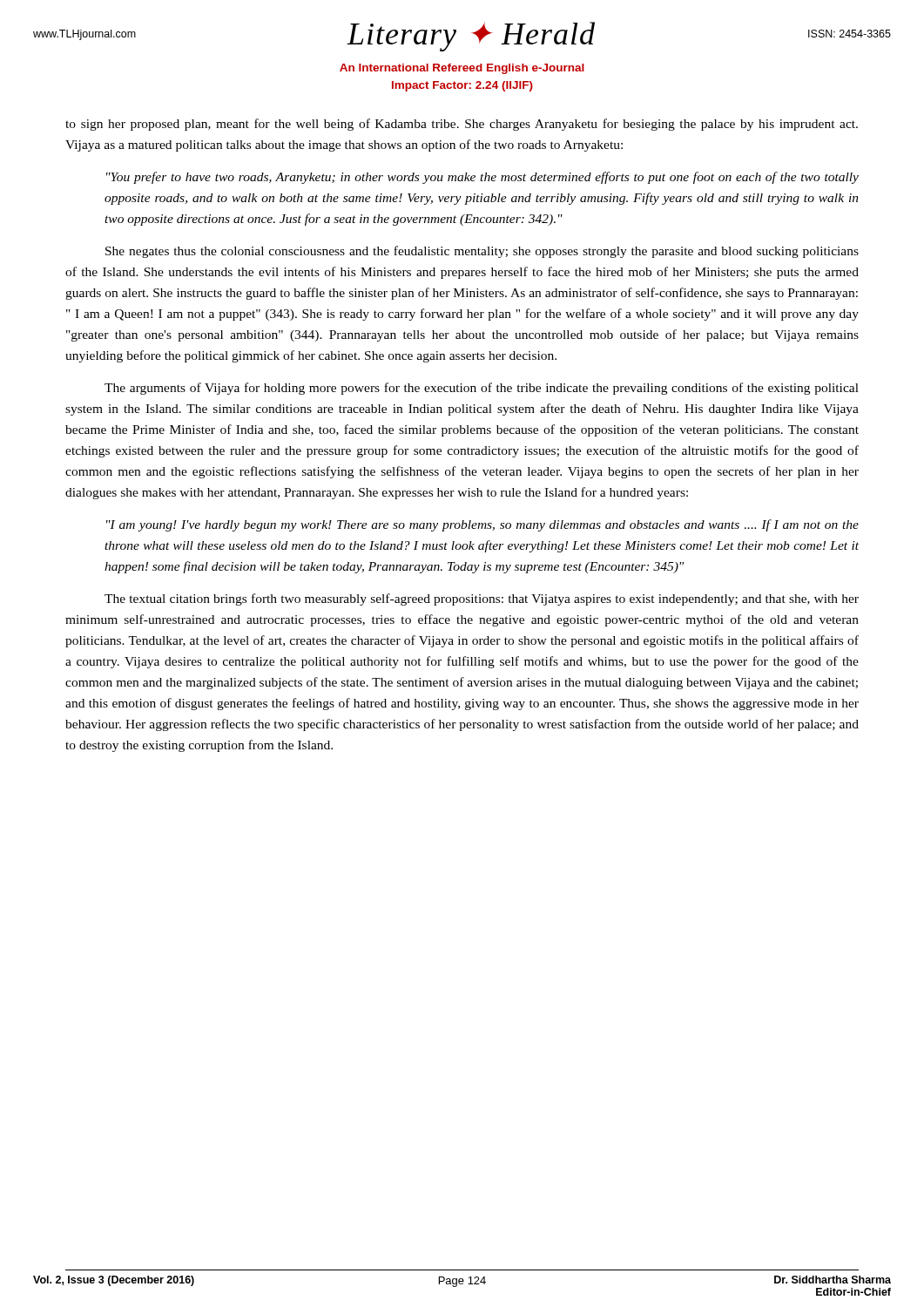Click the passage that begins ""I am young! I've hardly begun my"
This screenshot has width=924, height=1307.
482,545
